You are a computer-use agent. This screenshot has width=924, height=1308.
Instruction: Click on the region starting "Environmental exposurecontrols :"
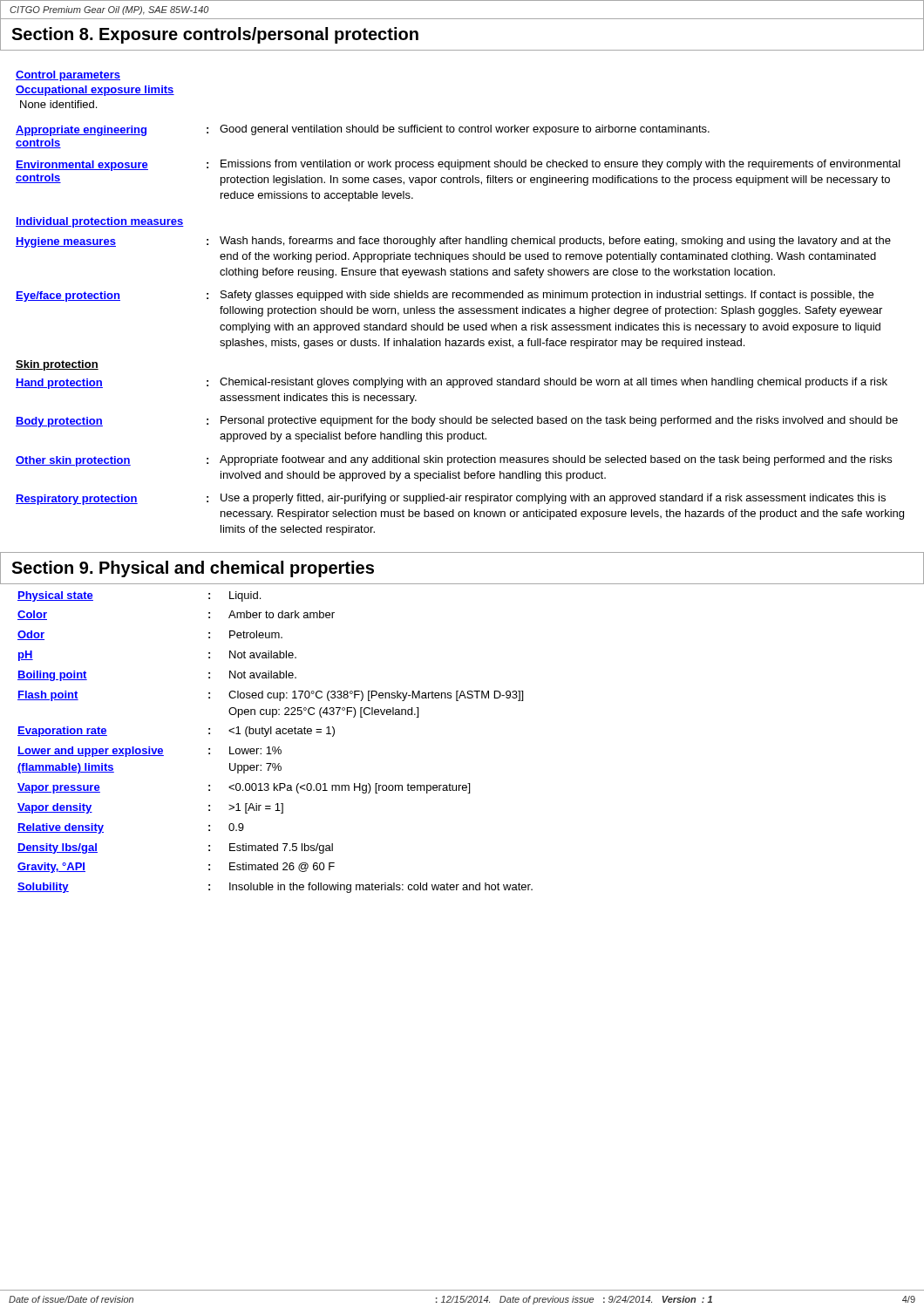tap(462, 180)
